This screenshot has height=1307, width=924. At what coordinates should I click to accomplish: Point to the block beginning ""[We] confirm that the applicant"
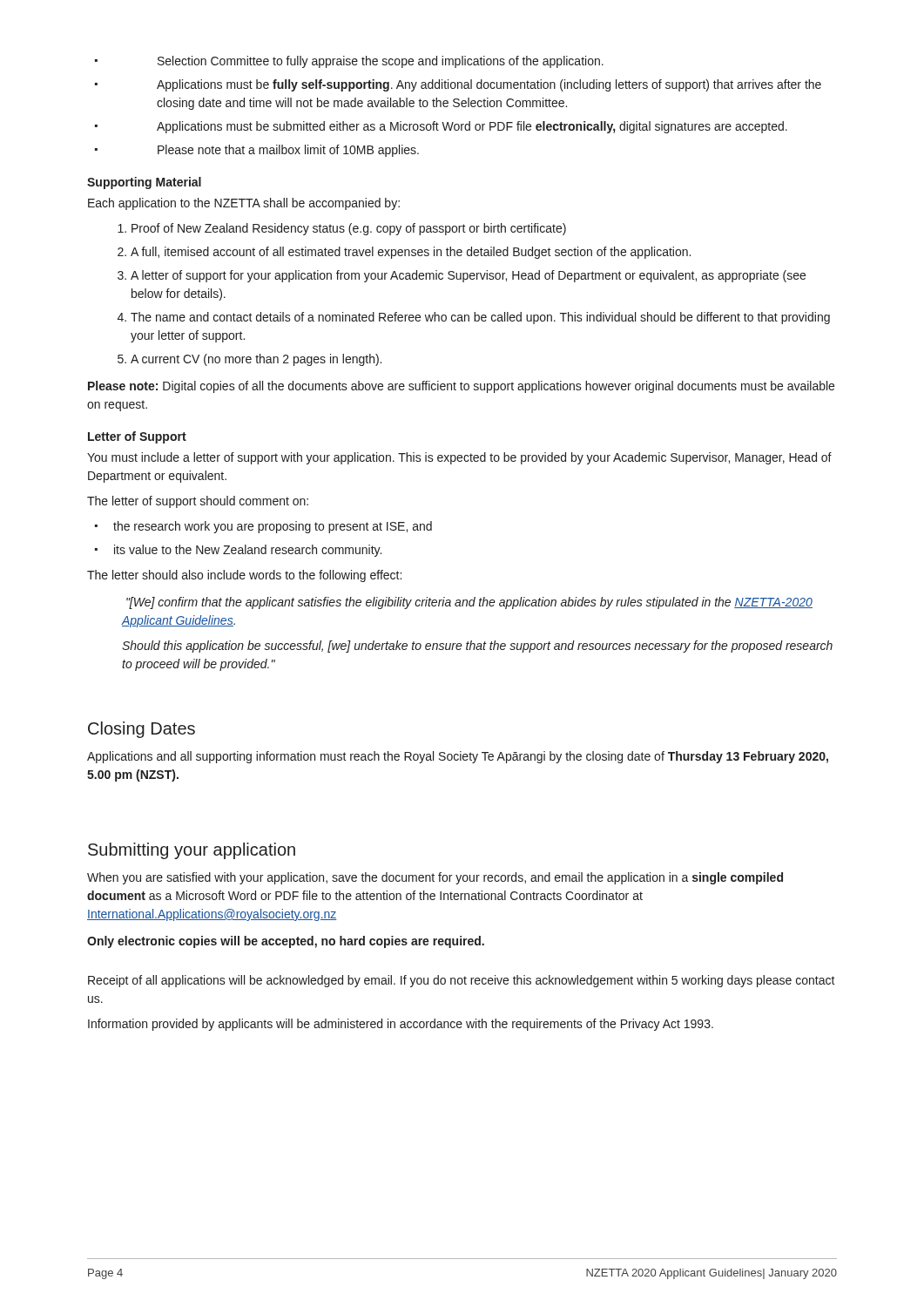(479, 633)
